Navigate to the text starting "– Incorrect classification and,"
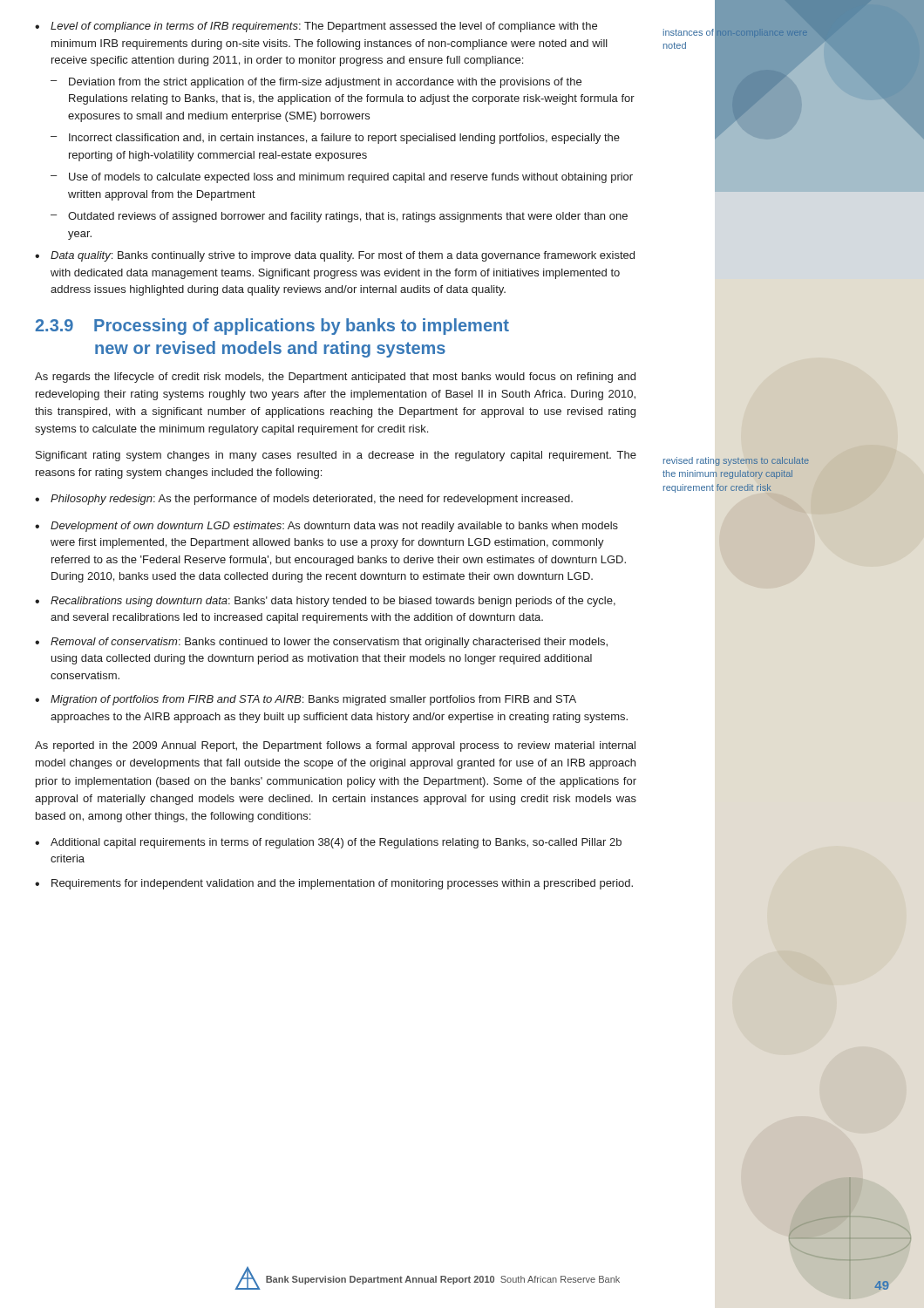The width and height of the screenshot is (924, 1308). click(343, 146)
